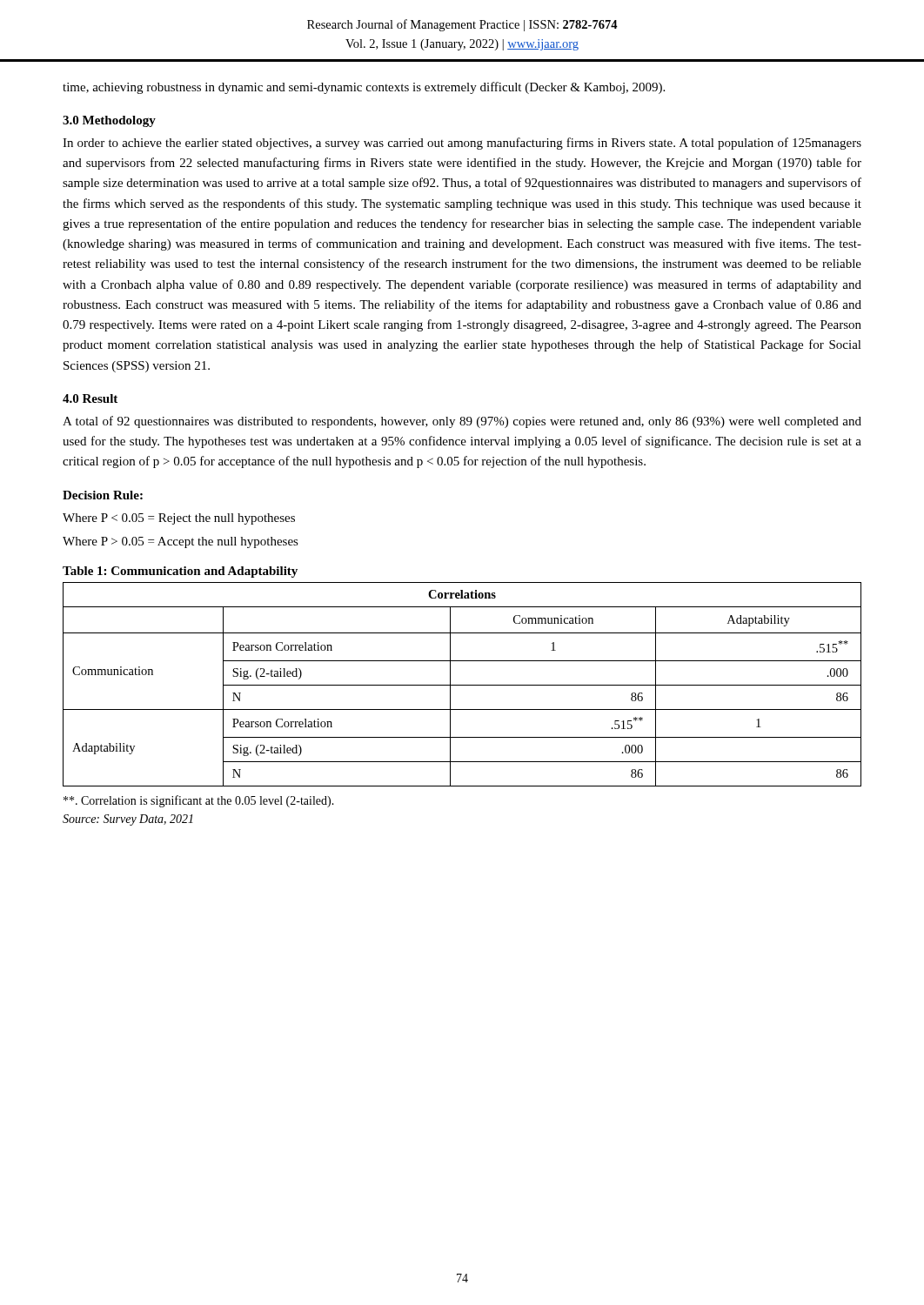Select the region starting "Where P > 0.05 = Accept the"
The width and height of the screenshot is (924, 1305).
181,541
